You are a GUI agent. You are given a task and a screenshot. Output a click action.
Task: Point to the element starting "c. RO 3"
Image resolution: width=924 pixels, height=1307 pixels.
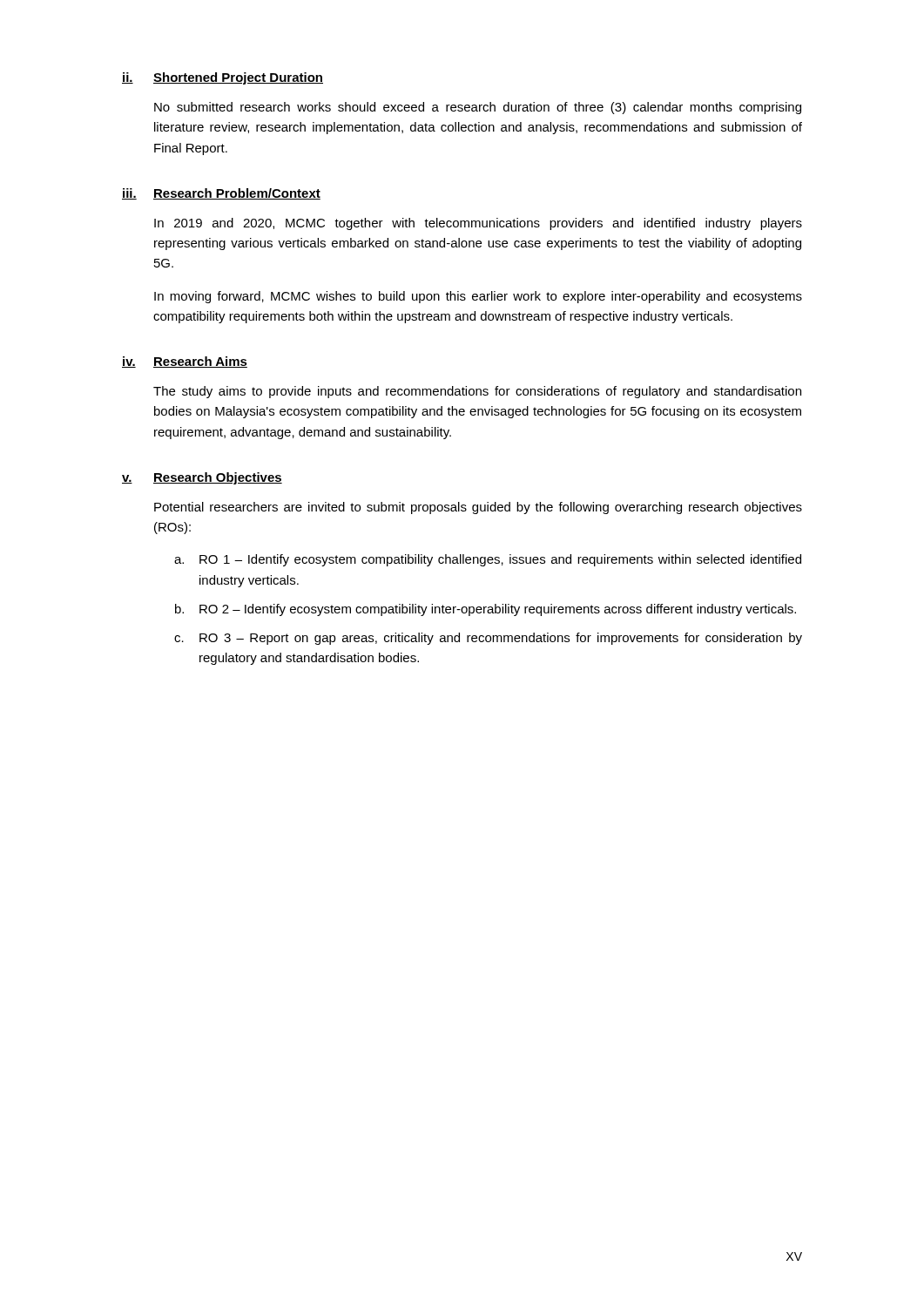coord(488,648)
